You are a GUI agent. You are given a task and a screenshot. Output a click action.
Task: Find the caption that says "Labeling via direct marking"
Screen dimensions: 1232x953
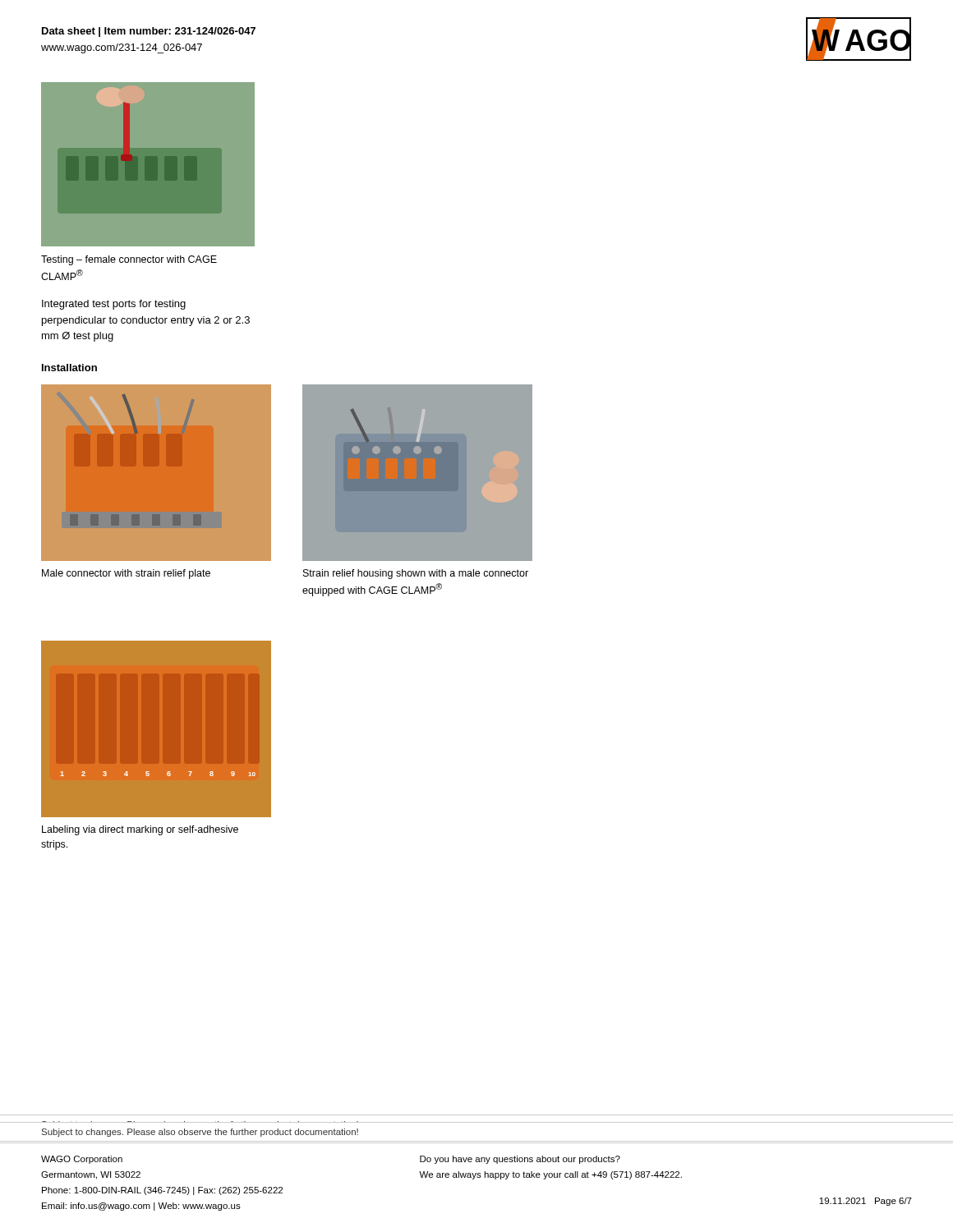click(x=140, y=837)
